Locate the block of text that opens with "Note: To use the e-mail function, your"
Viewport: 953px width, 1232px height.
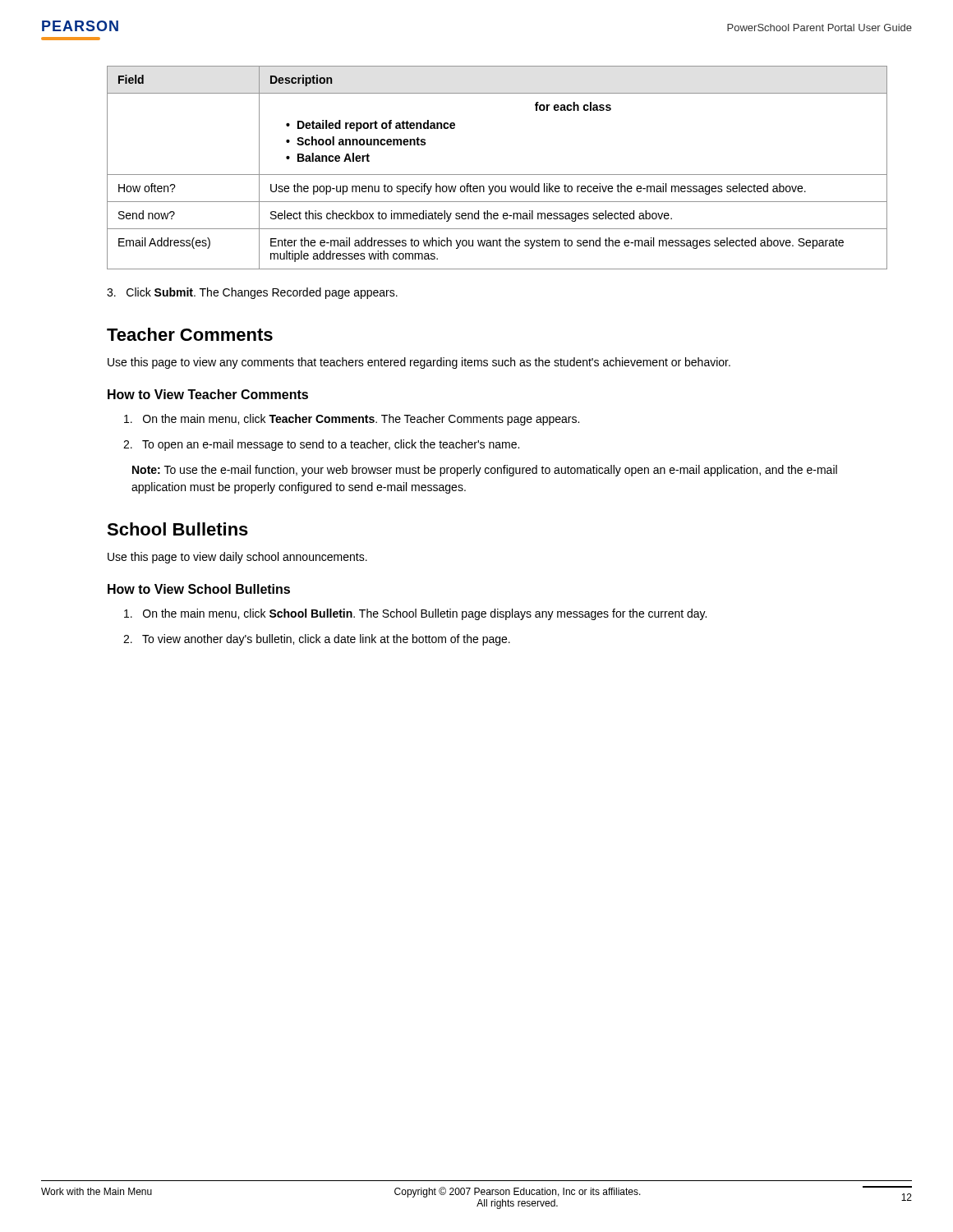click(x=485, y=478)
